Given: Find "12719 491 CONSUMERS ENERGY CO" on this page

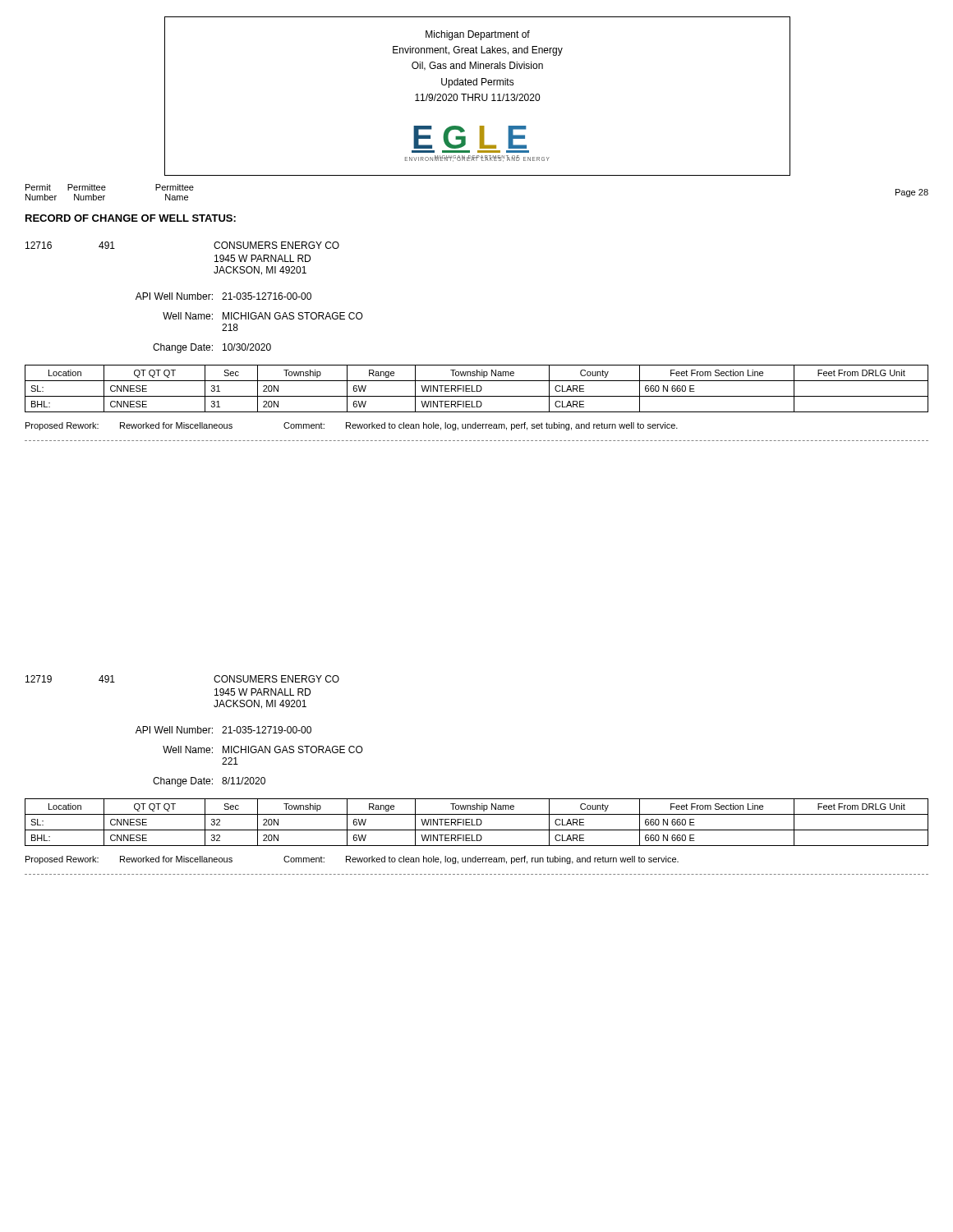Looking at the screenshot, I should click(38, 679).
